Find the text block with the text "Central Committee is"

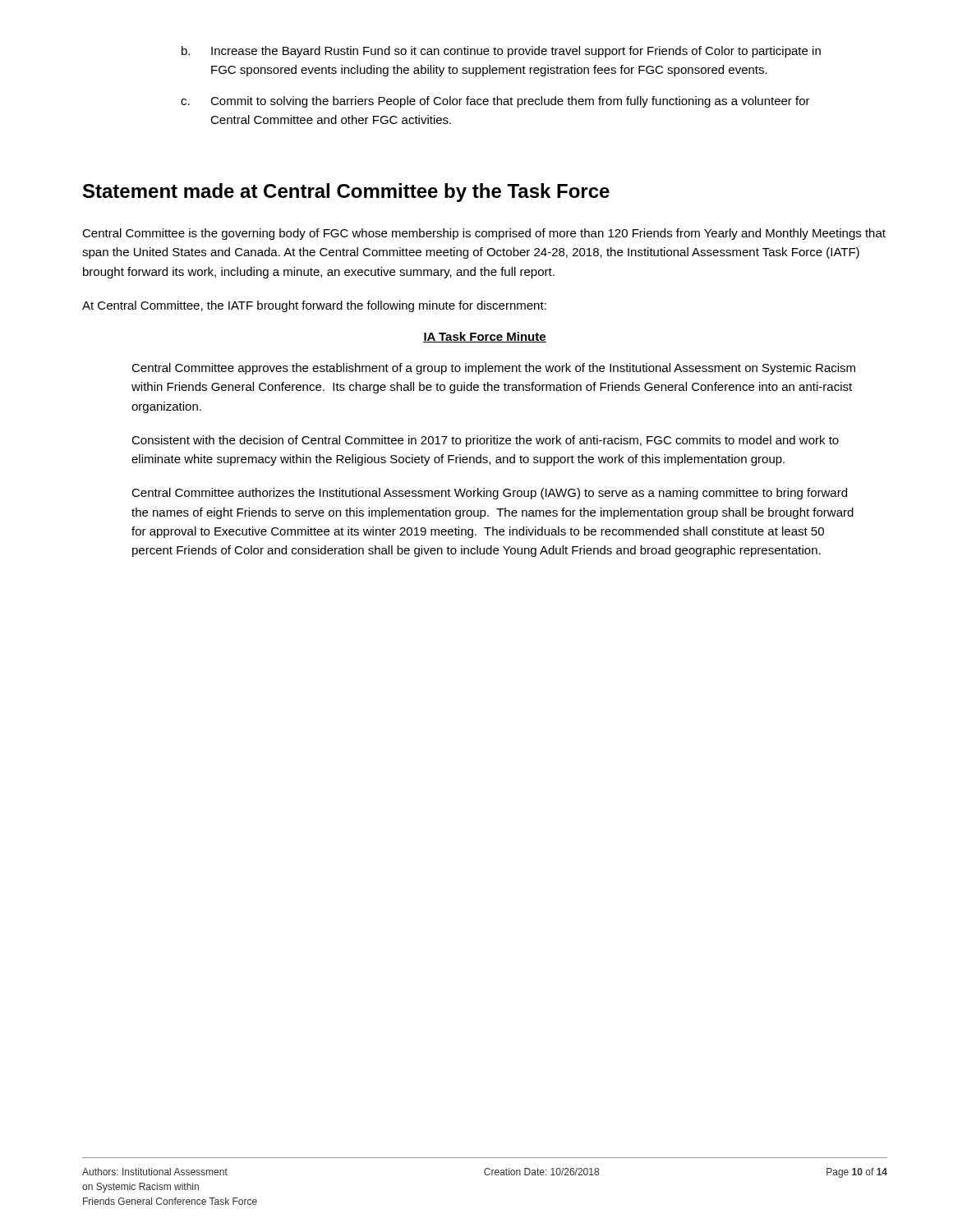[484, 252]
